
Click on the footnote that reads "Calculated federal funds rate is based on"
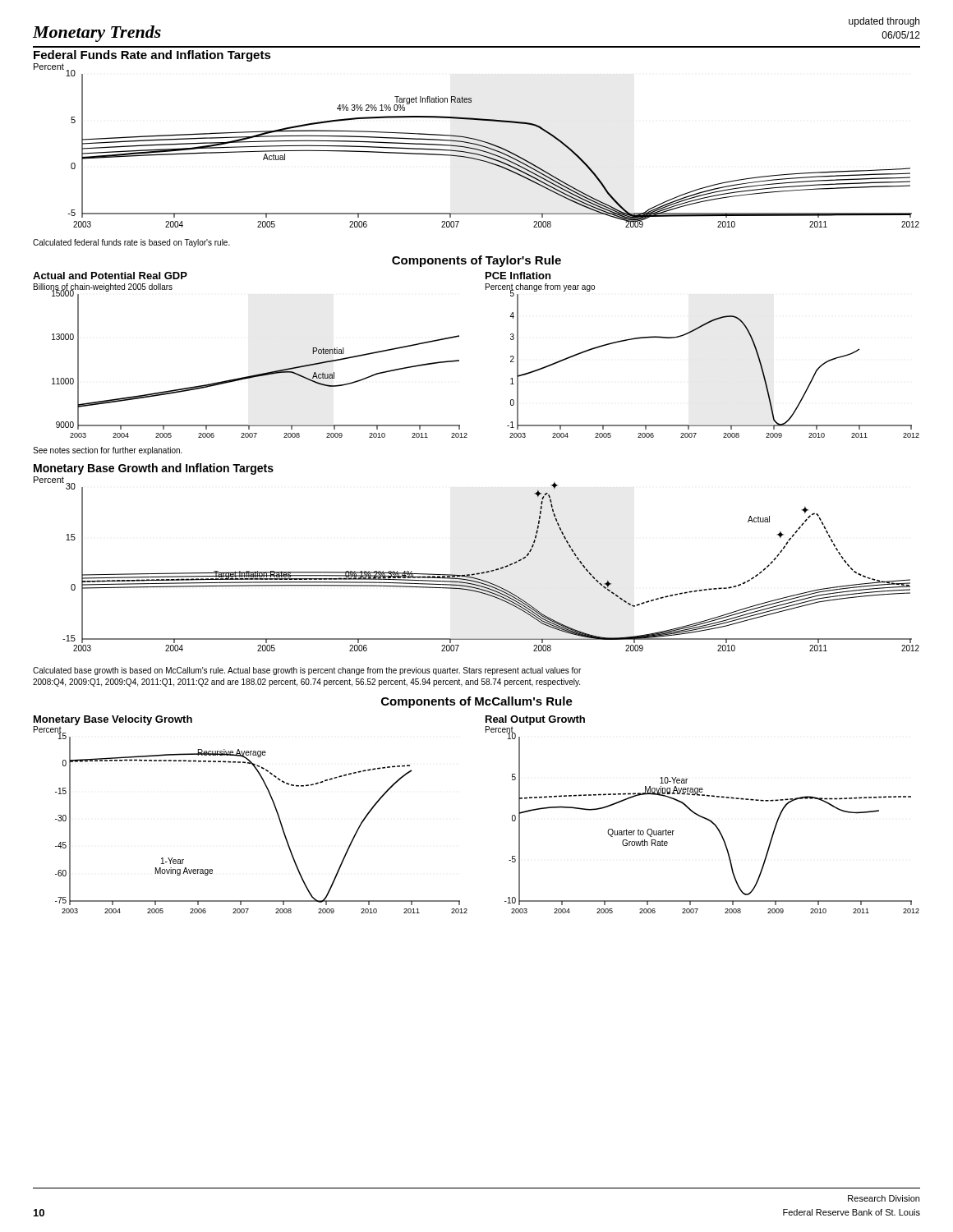tap(132, 243)
